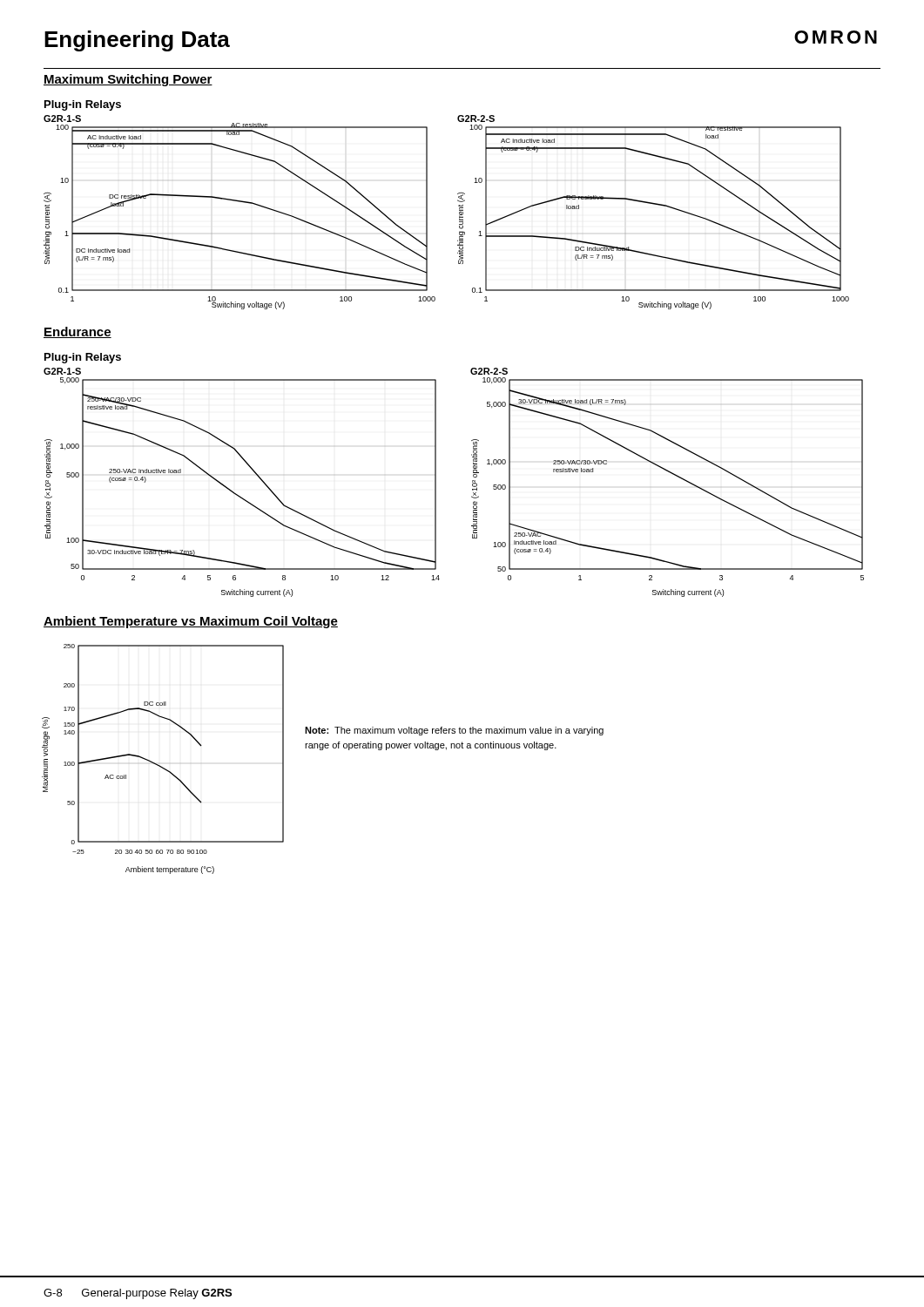
Task: Find the text starting "Maximum Switching Power"
Action: click(x=128, y=79)
